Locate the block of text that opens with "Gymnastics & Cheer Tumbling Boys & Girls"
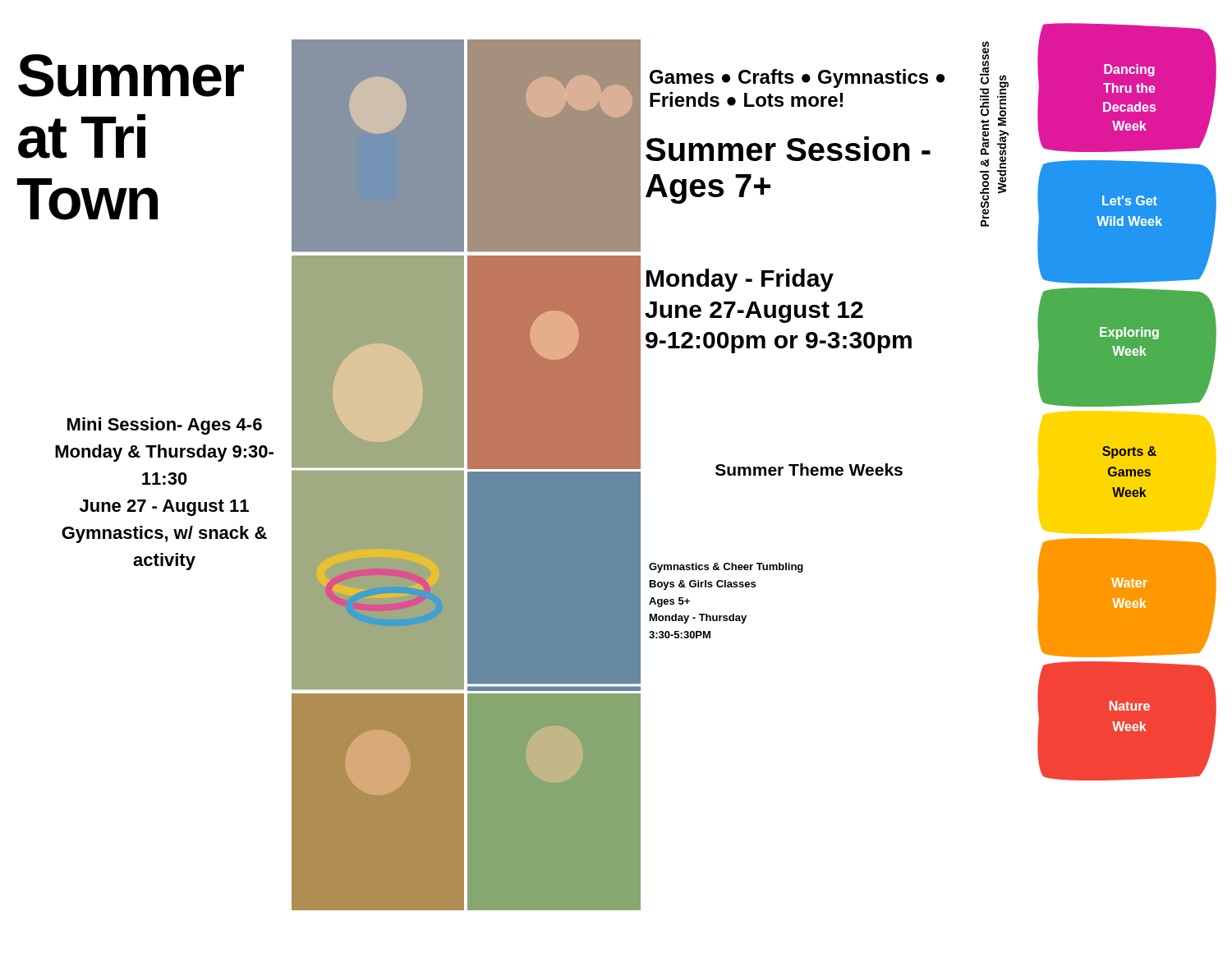The image size is (1232, 953). [726, 568]
